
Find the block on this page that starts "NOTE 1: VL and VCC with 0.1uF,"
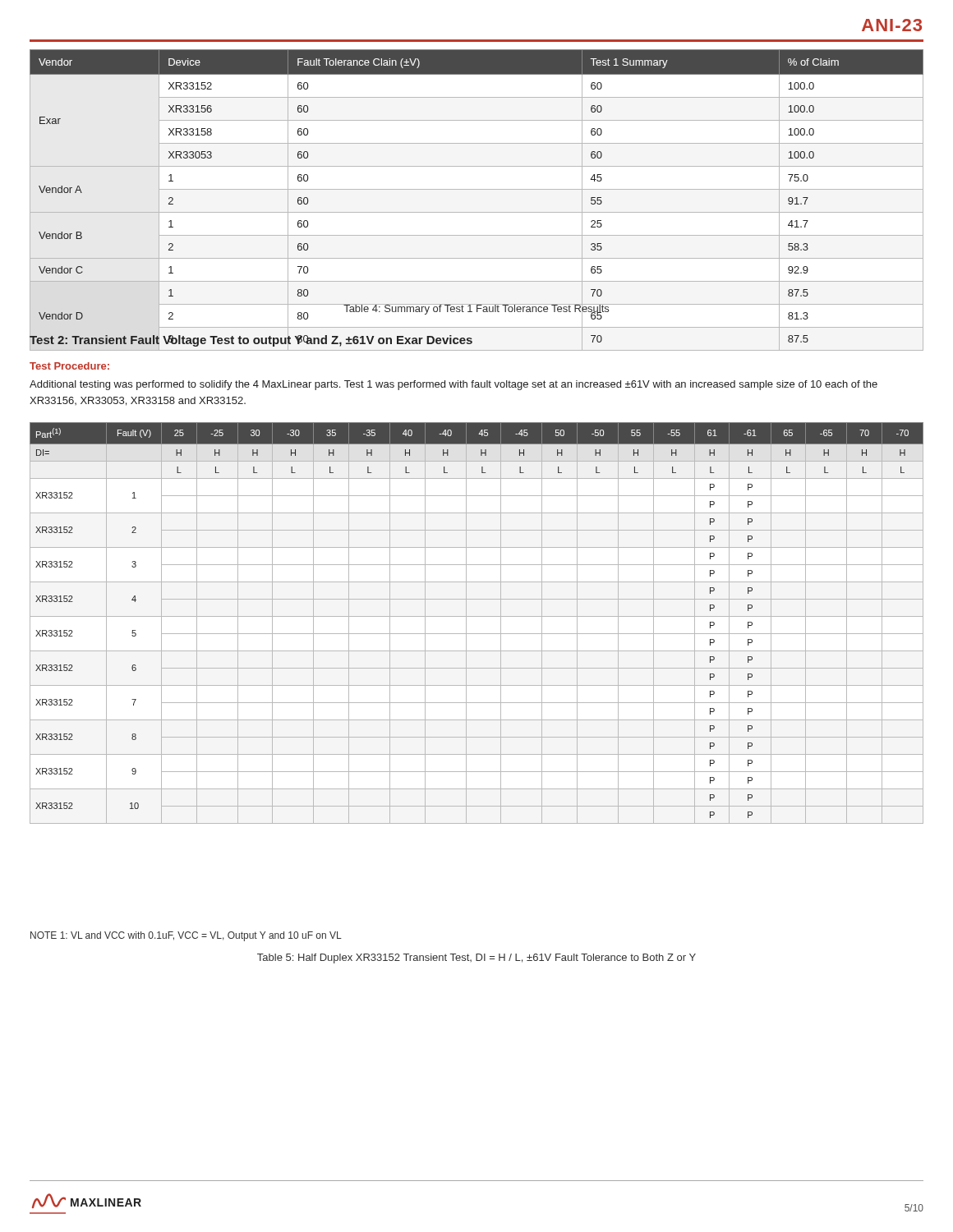[x=186, y=936]
